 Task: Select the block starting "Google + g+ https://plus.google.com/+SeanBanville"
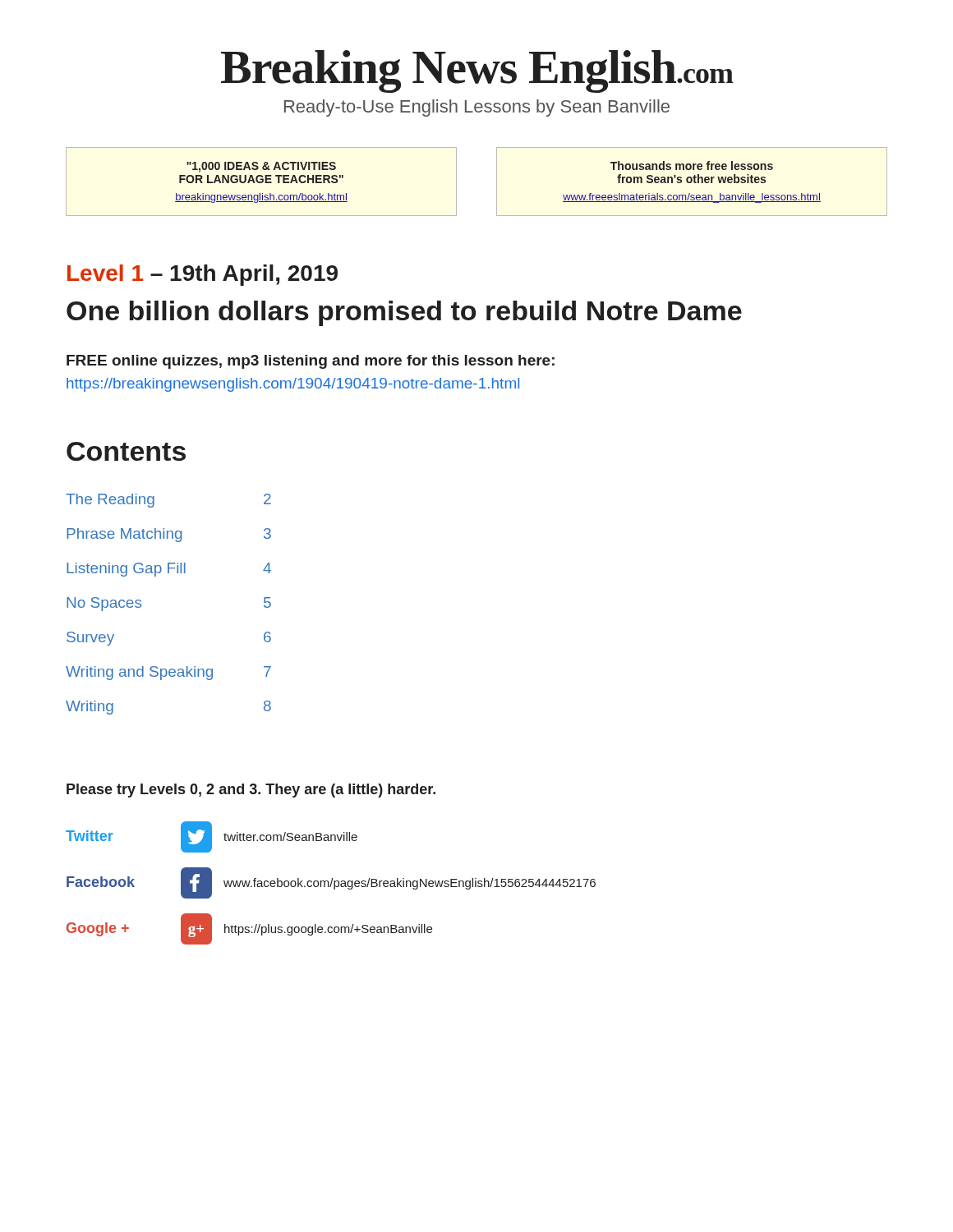(249, 928)
